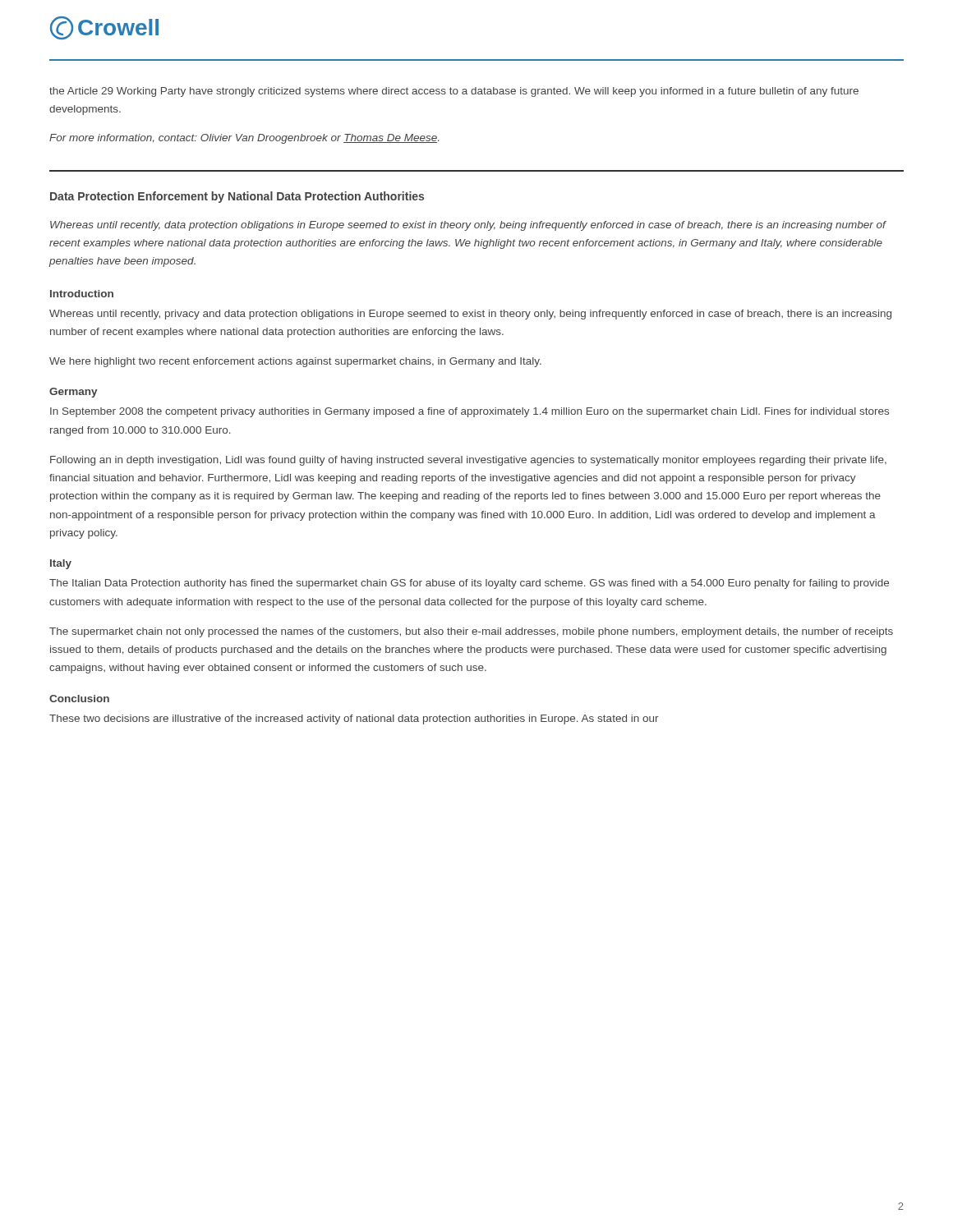Click the passage that begins "We here highlight two recent"
953x1232 pixels.
296,361
